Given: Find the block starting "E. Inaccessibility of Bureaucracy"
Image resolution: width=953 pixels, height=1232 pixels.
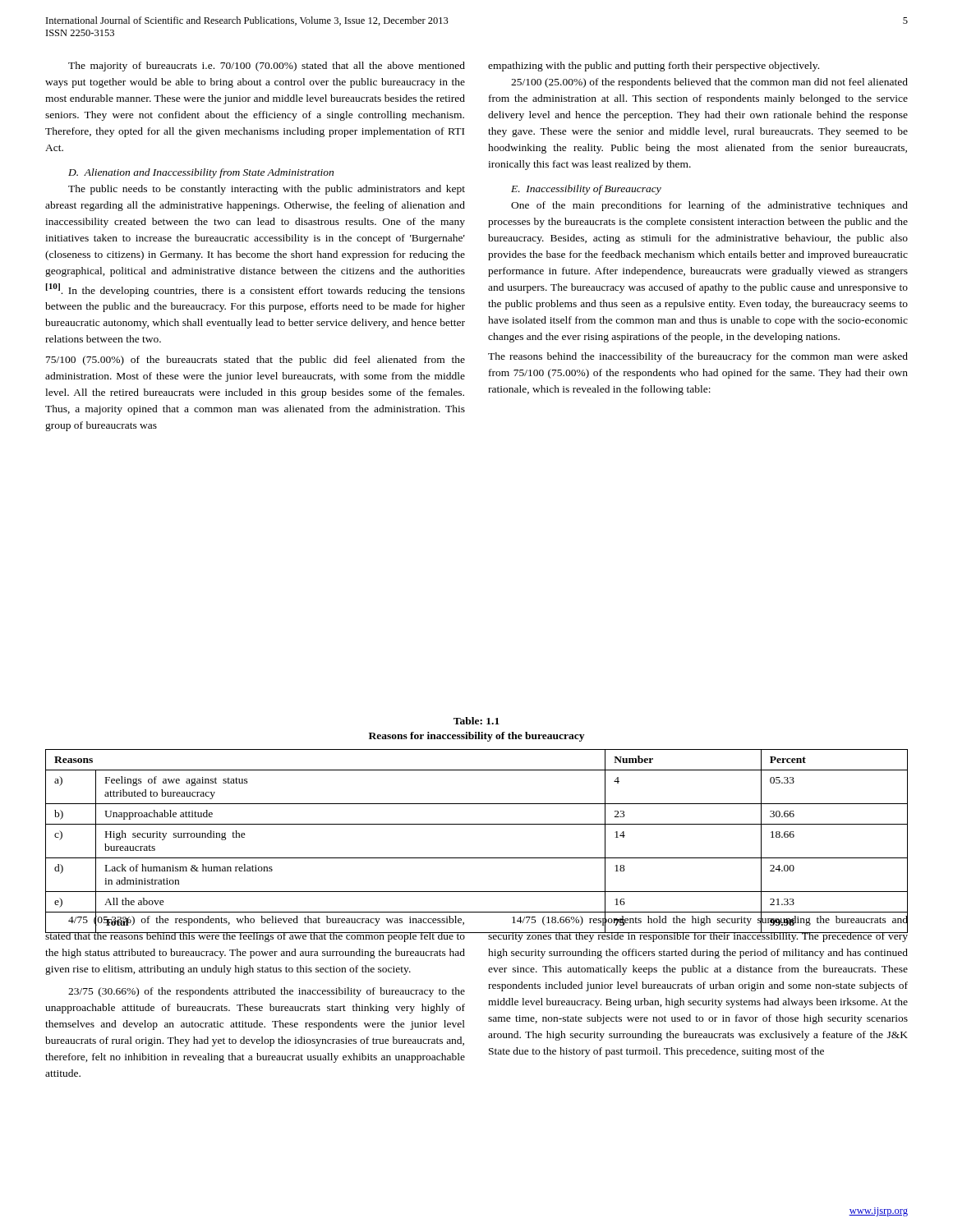Looking at the screenshot, I should coord(586,190).
